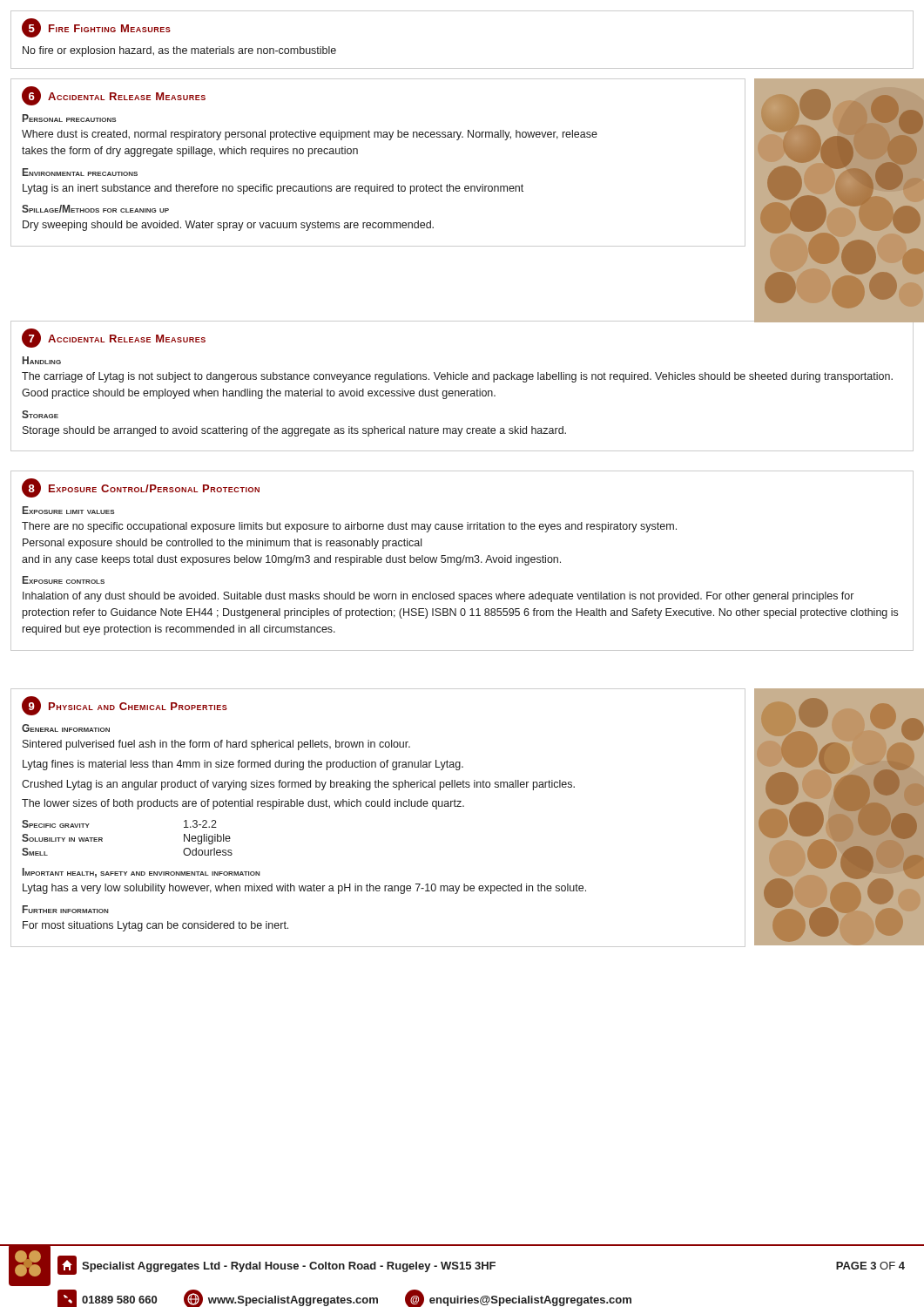Select the section header that says "7 Accidental Release"

(x=462, y=383)
